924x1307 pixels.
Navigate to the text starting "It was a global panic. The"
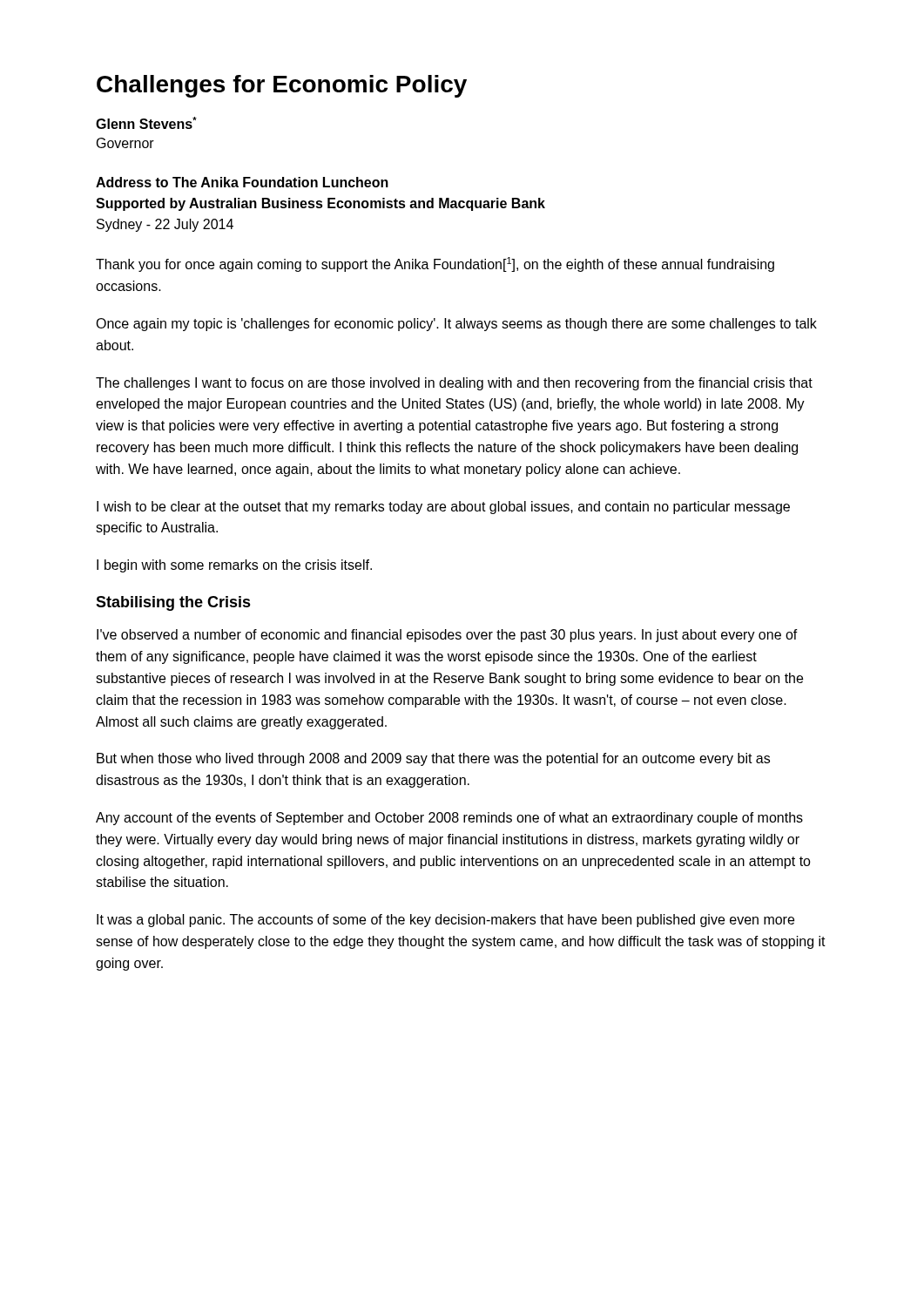461,941
